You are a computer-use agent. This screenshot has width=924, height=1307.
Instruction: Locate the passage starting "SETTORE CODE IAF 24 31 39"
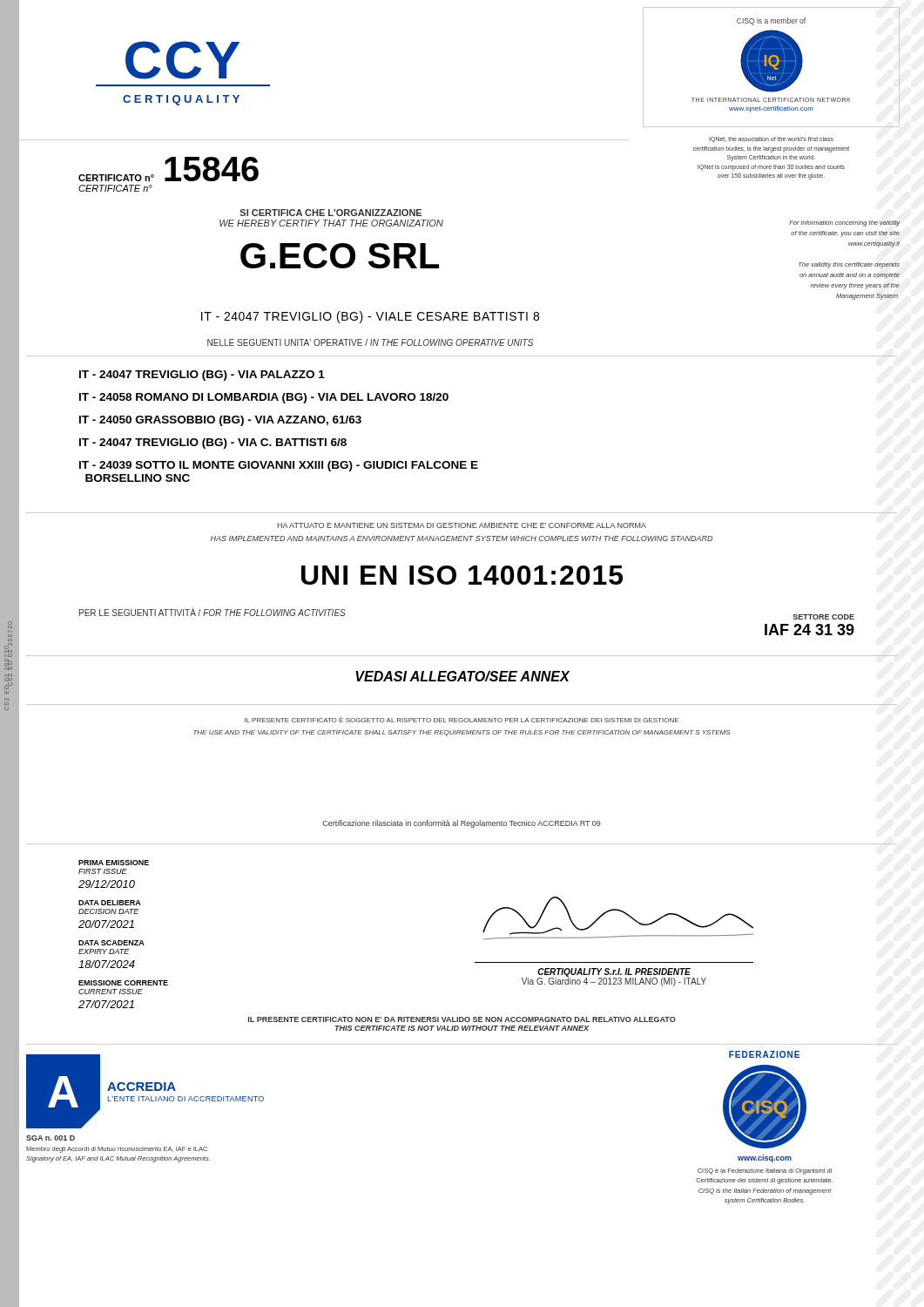tap(809, 626)
